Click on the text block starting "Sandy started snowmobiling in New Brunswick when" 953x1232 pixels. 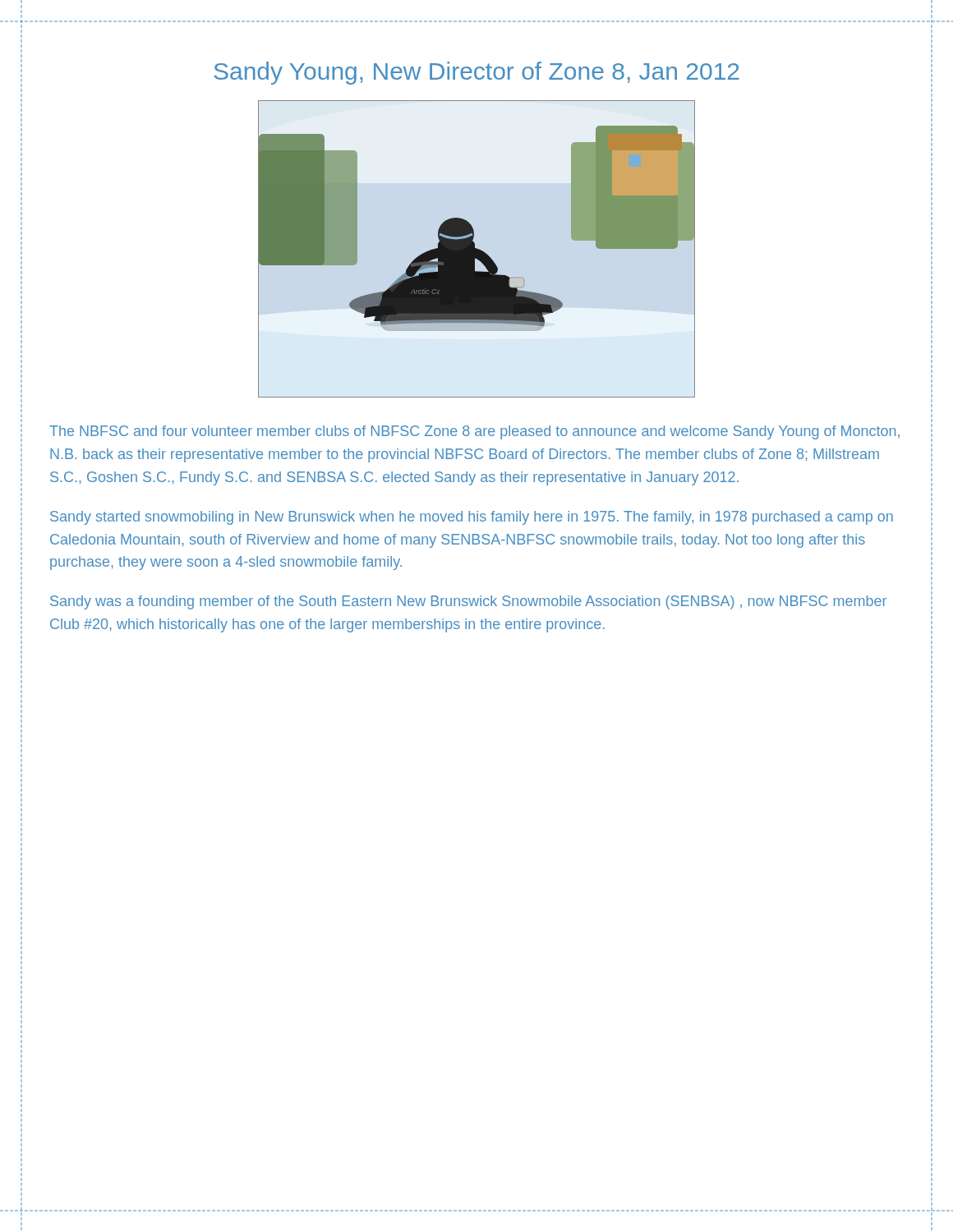coord(471,539)
